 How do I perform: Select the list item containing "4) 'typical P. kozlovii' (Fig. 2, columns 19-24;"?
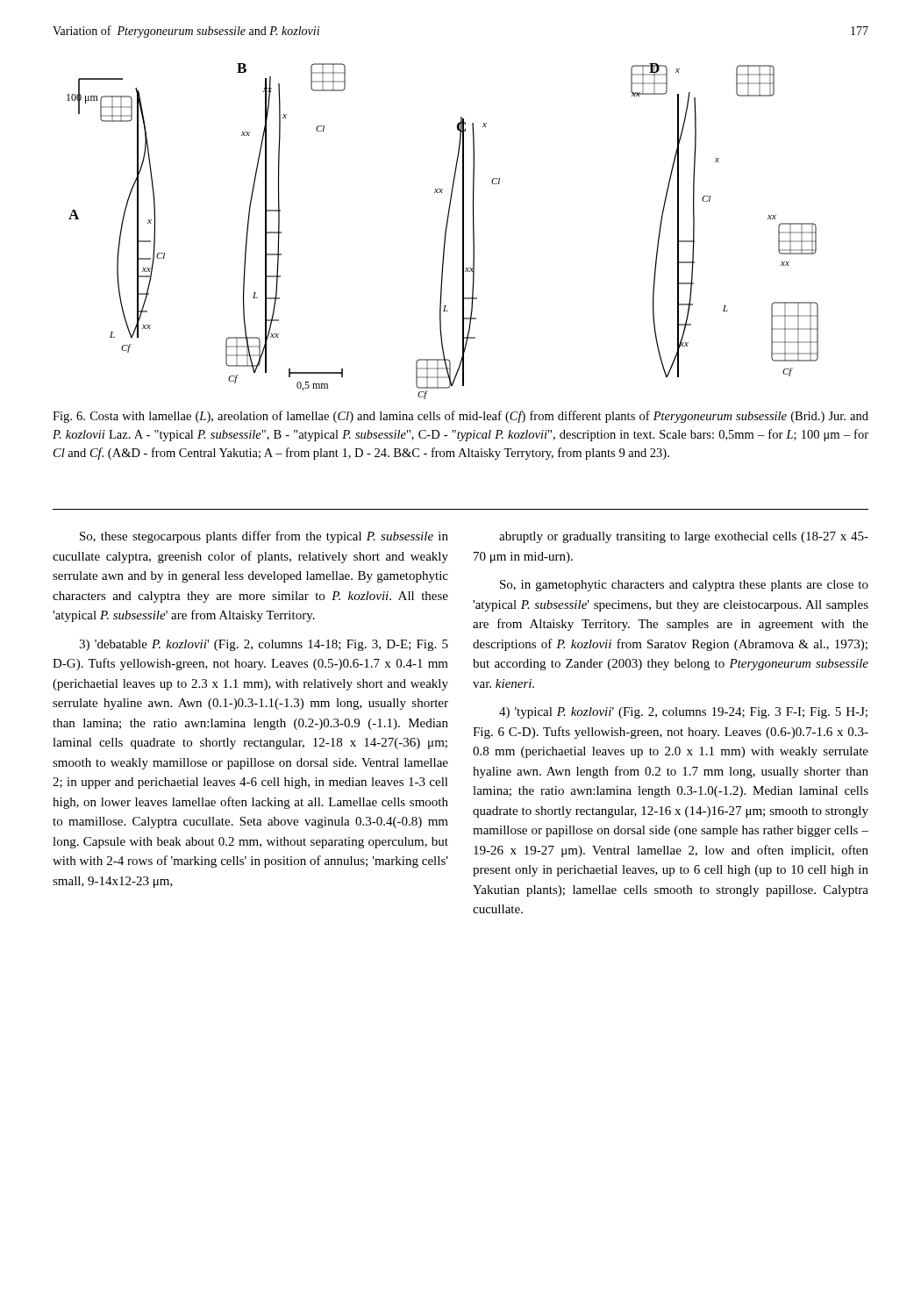[671, 810]
